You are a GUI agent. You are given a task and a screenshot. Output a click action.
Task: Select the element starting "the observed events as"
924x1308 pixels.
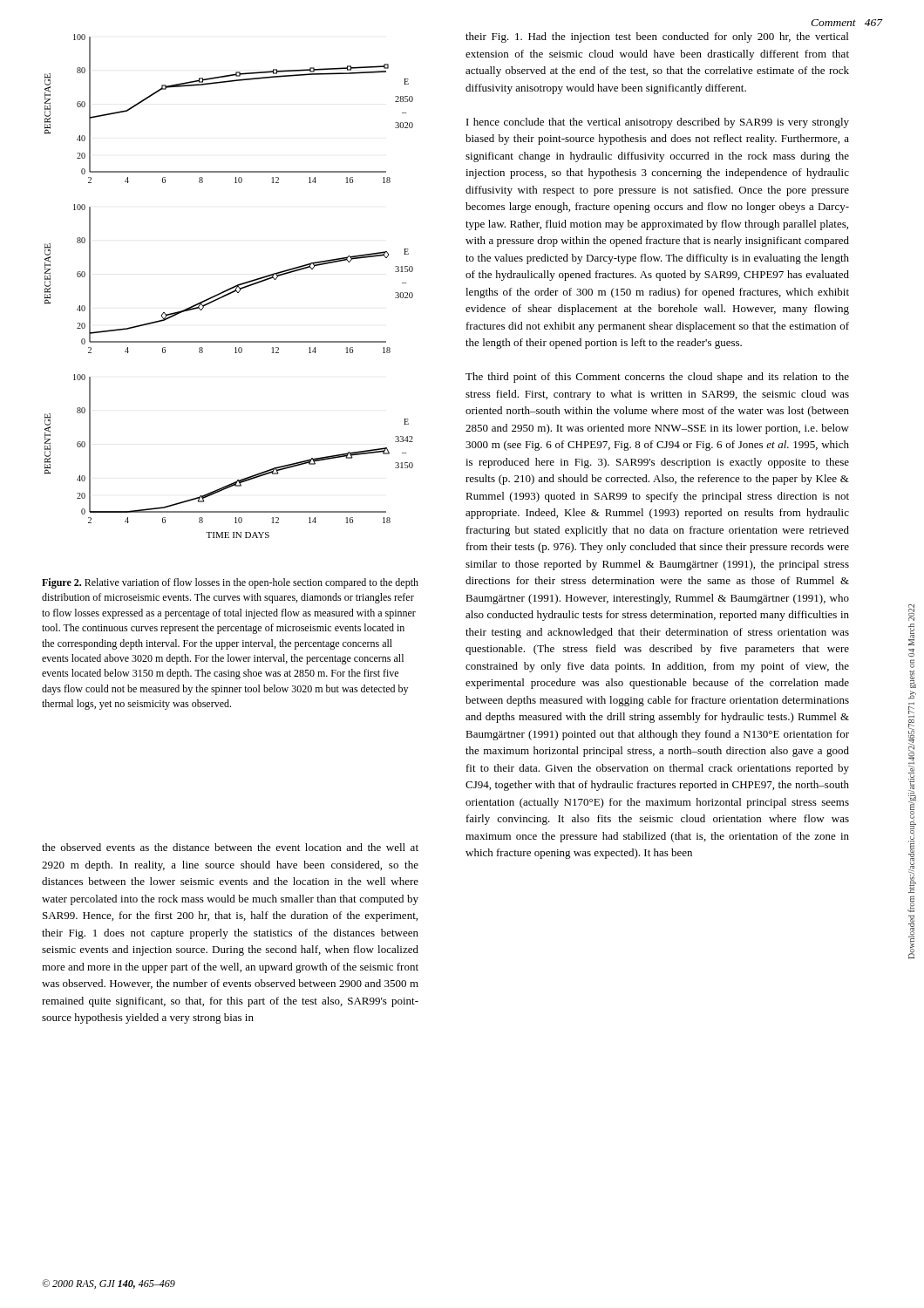[230, 932]
